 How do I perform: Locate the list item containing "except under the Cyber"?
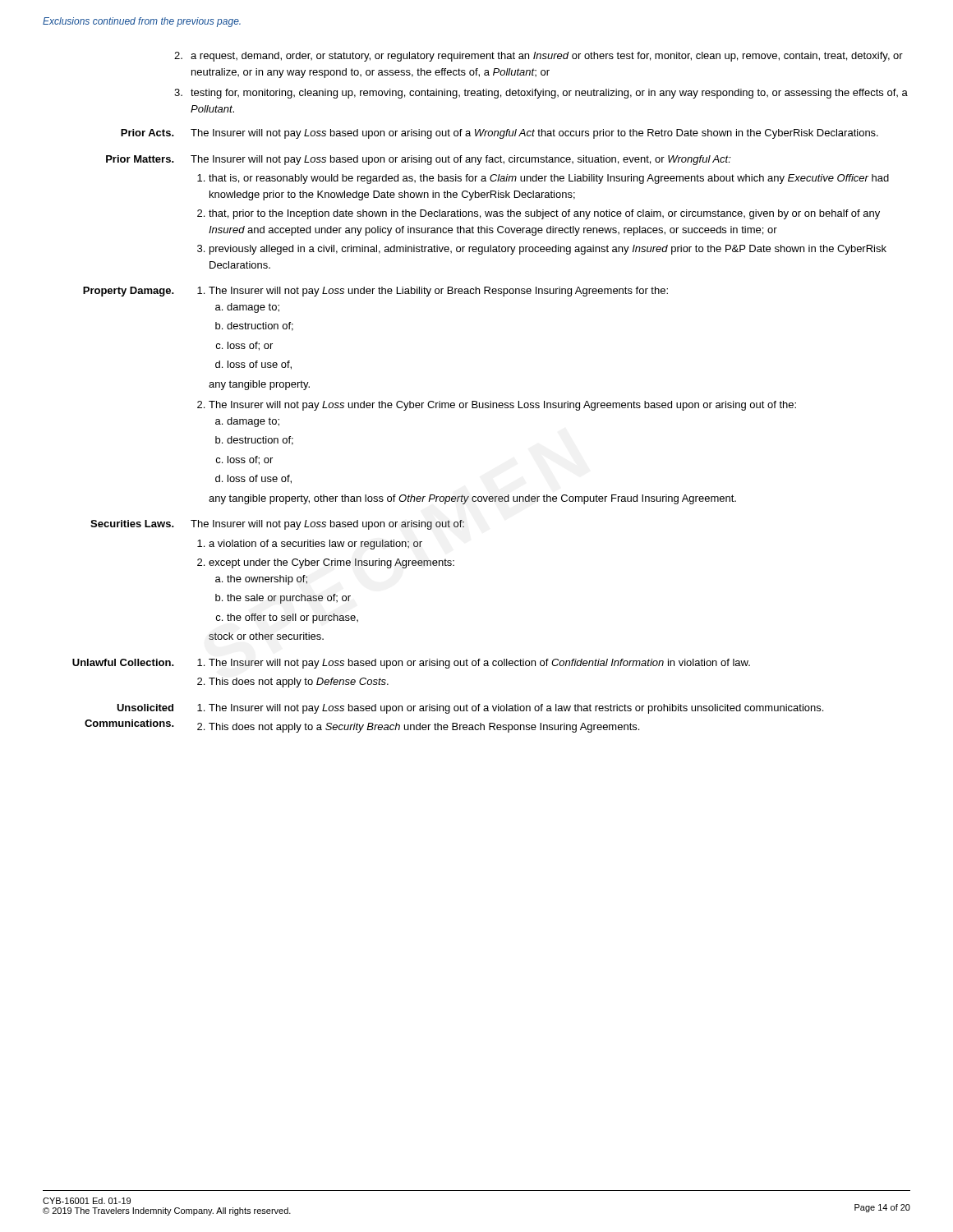point(331,563)
